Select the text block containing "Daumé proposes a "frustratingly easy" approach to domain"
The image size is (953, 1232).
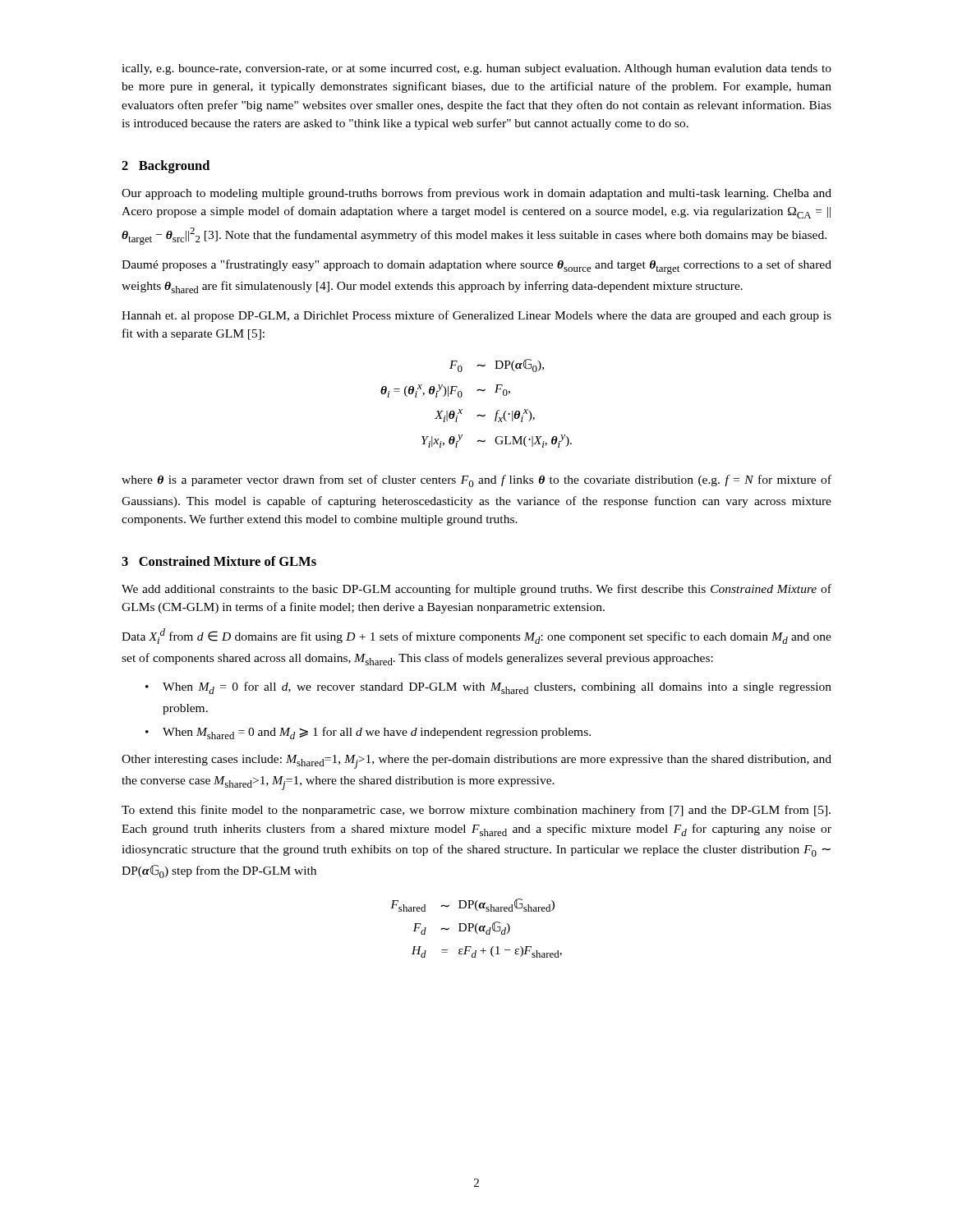476,276
